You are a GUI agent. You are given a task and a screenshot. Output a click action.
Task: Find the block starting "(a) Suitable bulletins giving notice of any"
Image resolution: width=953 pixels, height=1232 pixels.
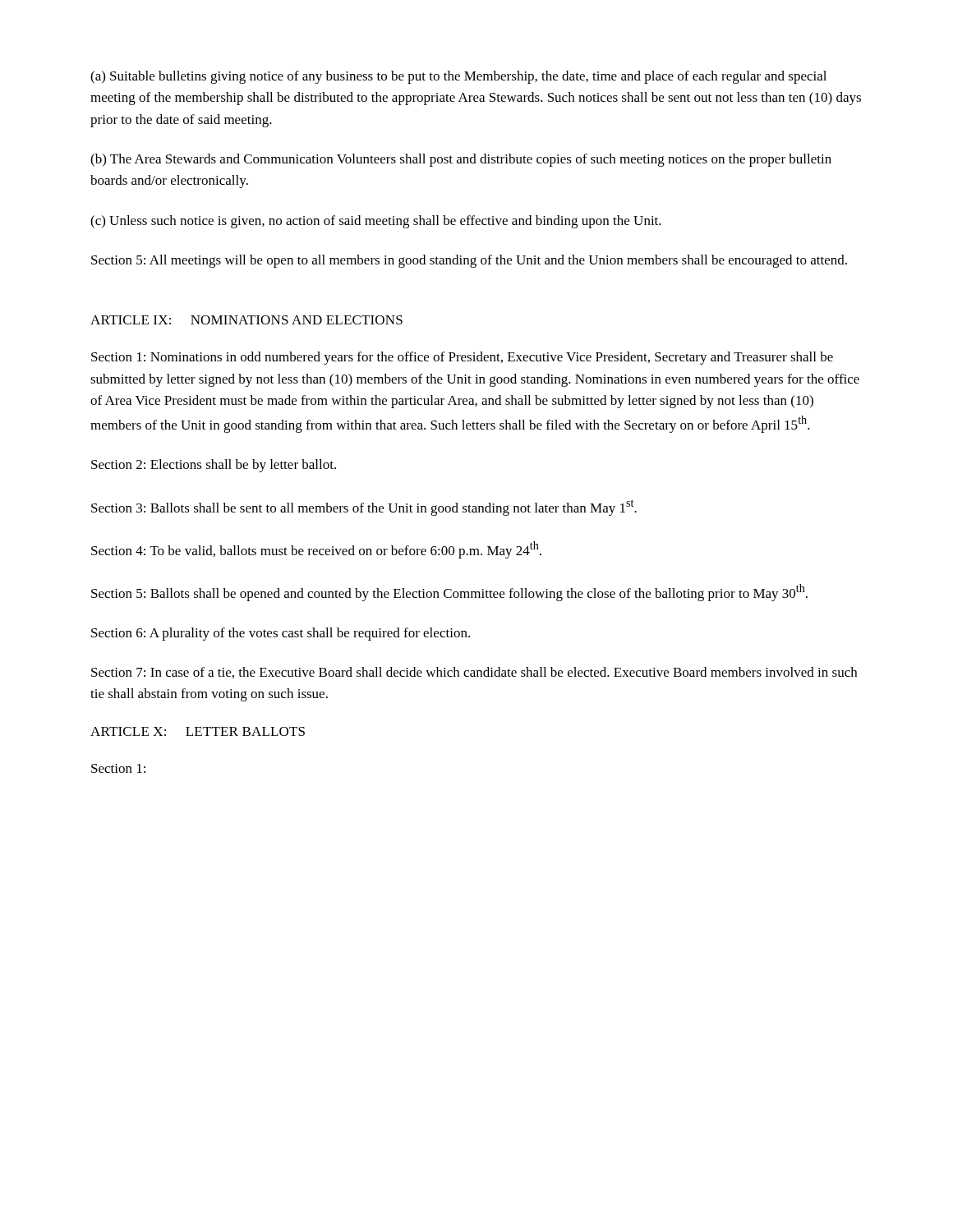point(476,98)
